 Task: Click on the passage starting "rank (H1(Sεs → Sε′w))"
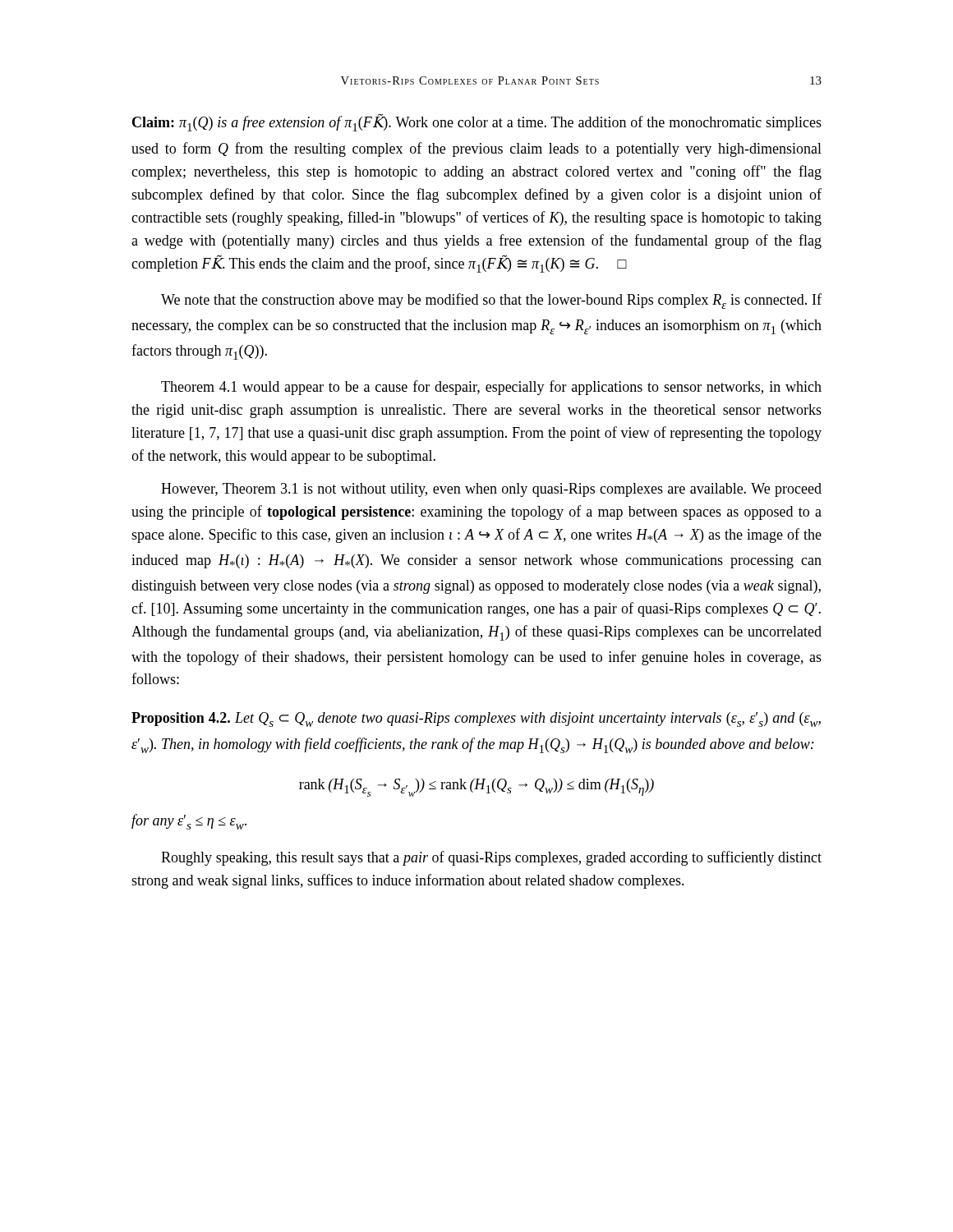(x=476, y=788)
